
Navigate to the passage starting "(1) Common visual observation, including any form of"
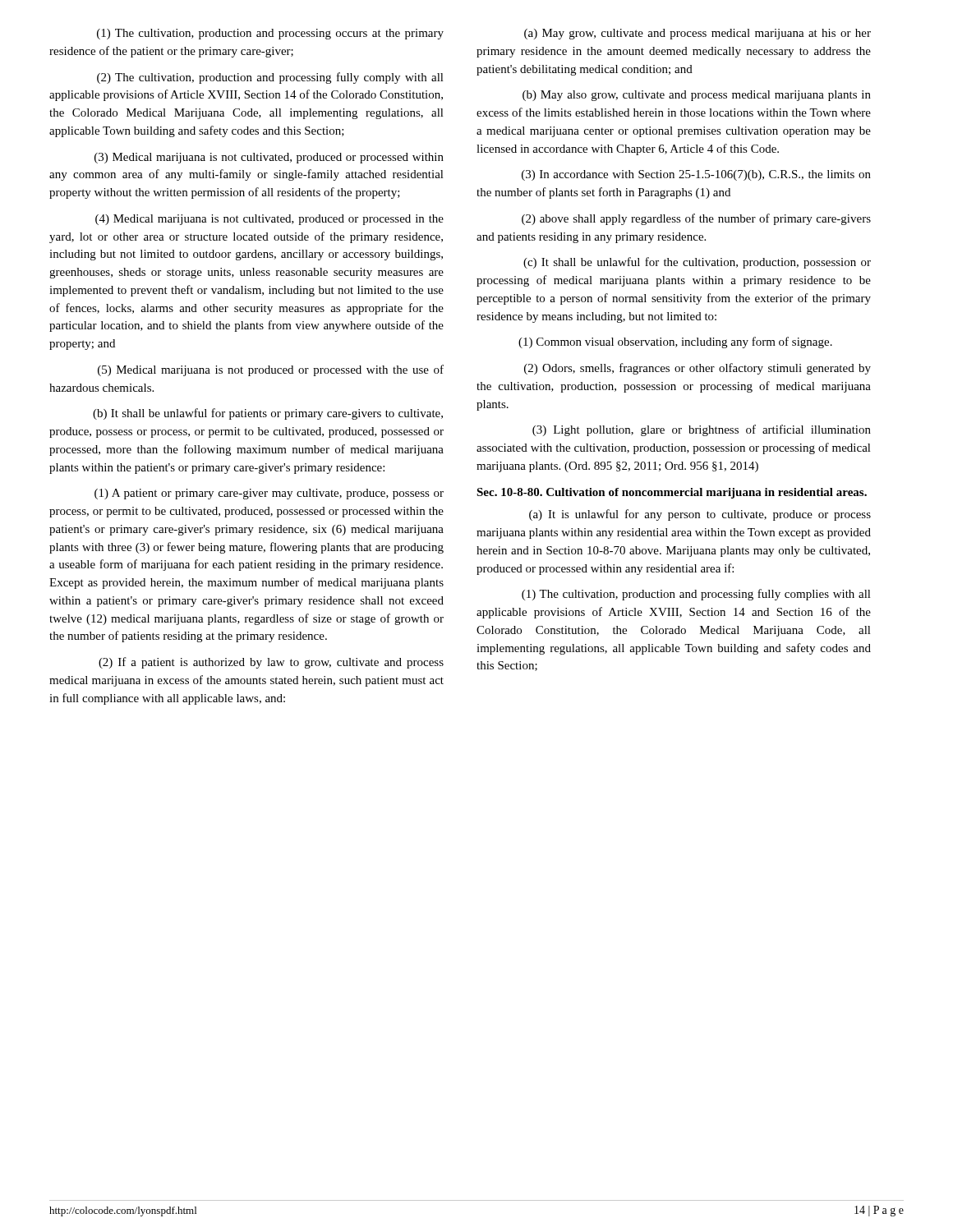674,343
